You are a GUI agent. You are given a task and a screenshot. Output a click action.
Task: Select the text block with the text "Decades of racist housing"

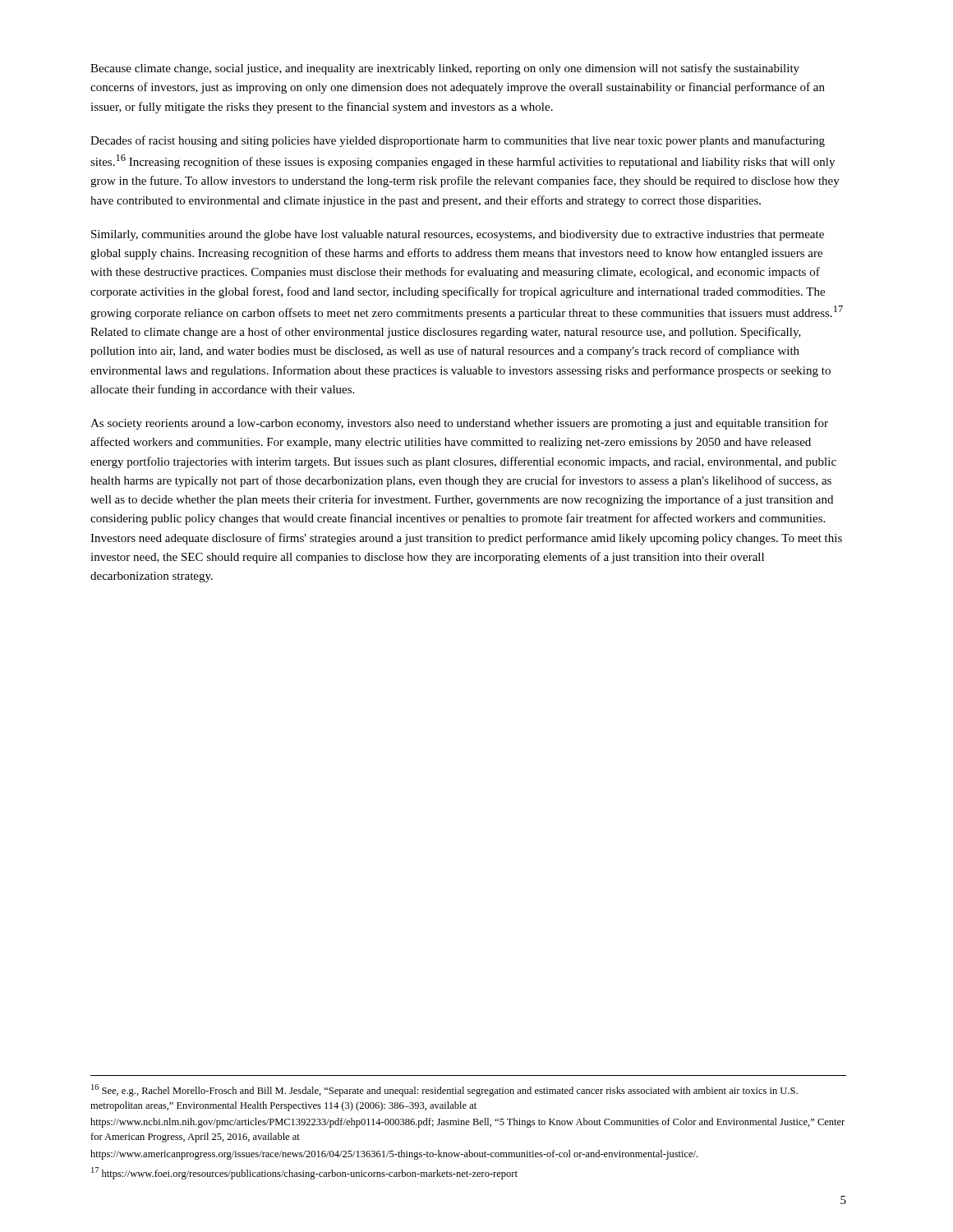coord(465,170)
